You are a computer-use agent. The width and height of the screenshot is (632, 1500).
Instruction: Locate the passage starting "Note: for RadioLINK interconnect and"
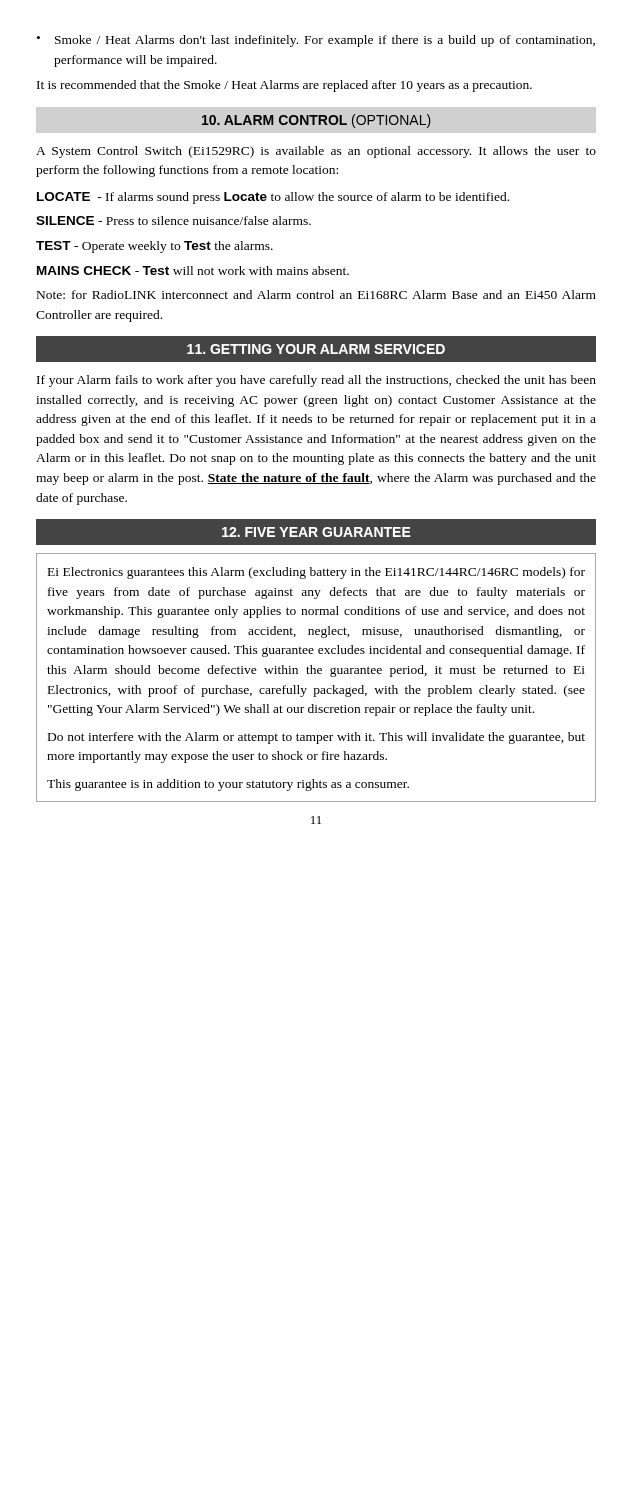pyautogui.click(x=316, y=304)
